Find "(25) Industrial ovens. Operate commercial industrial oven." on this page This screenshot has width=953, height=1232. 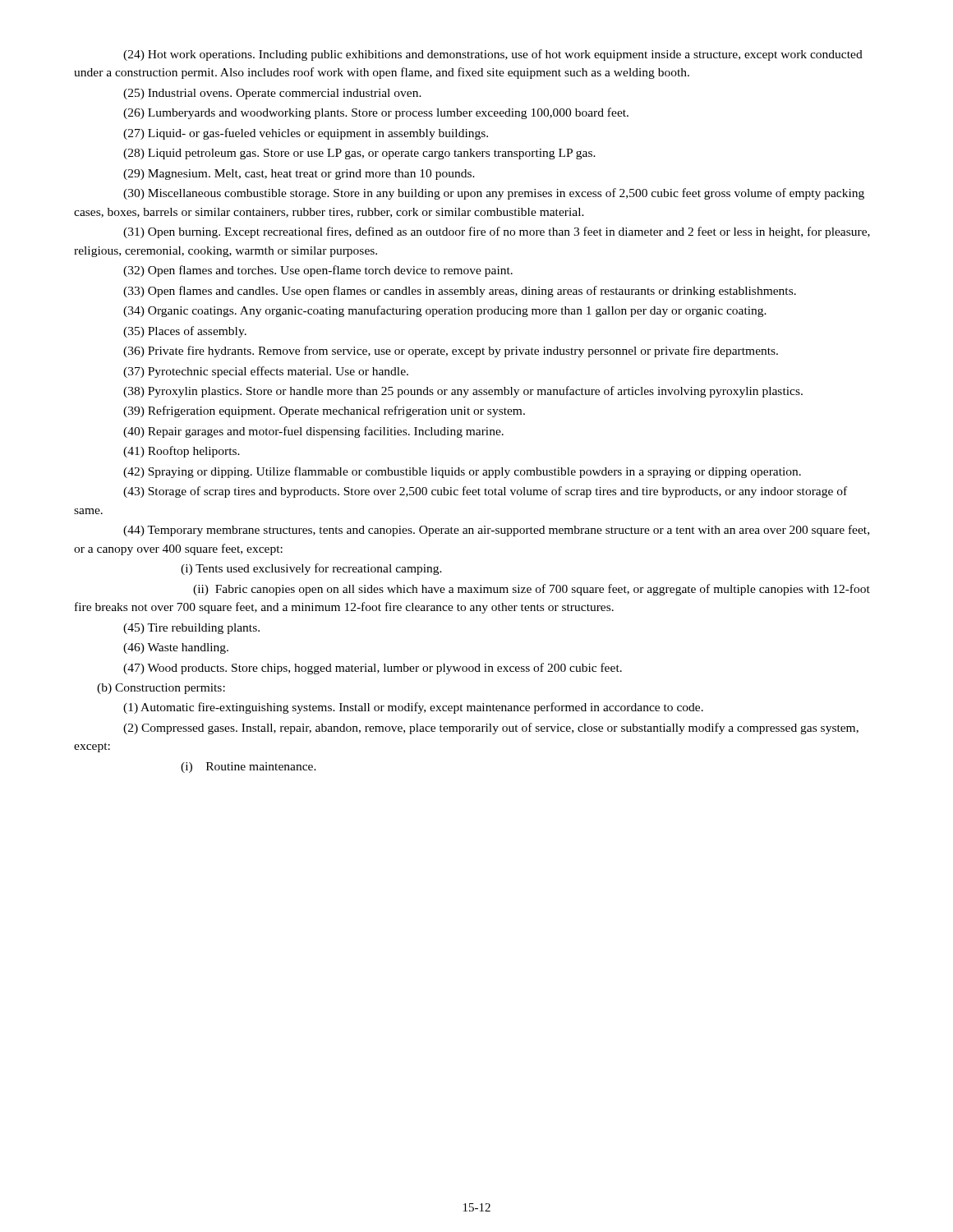click(x=272, y=94)
